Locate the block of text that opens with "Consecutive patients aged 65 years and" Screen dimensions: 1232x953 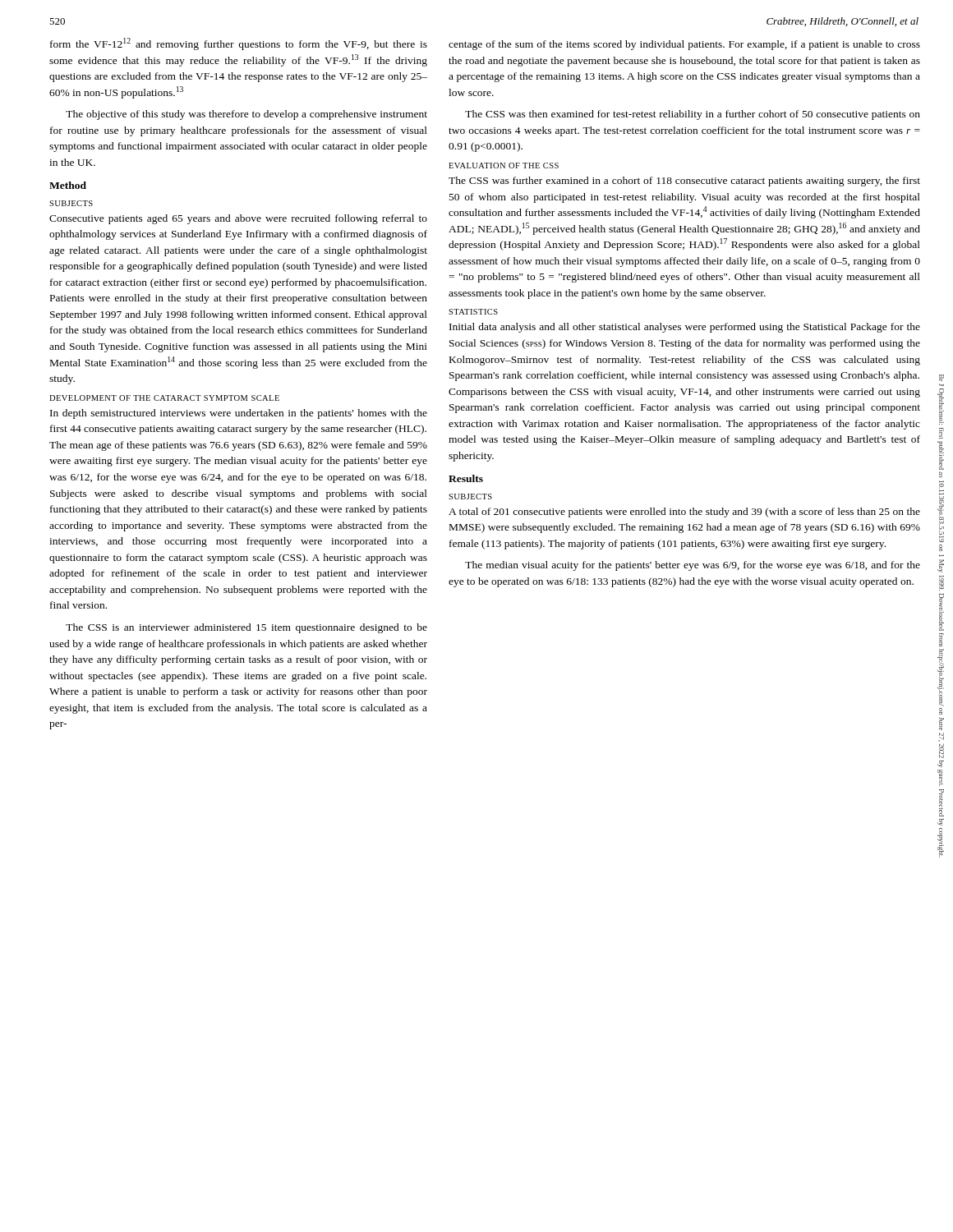click(238, 298)
